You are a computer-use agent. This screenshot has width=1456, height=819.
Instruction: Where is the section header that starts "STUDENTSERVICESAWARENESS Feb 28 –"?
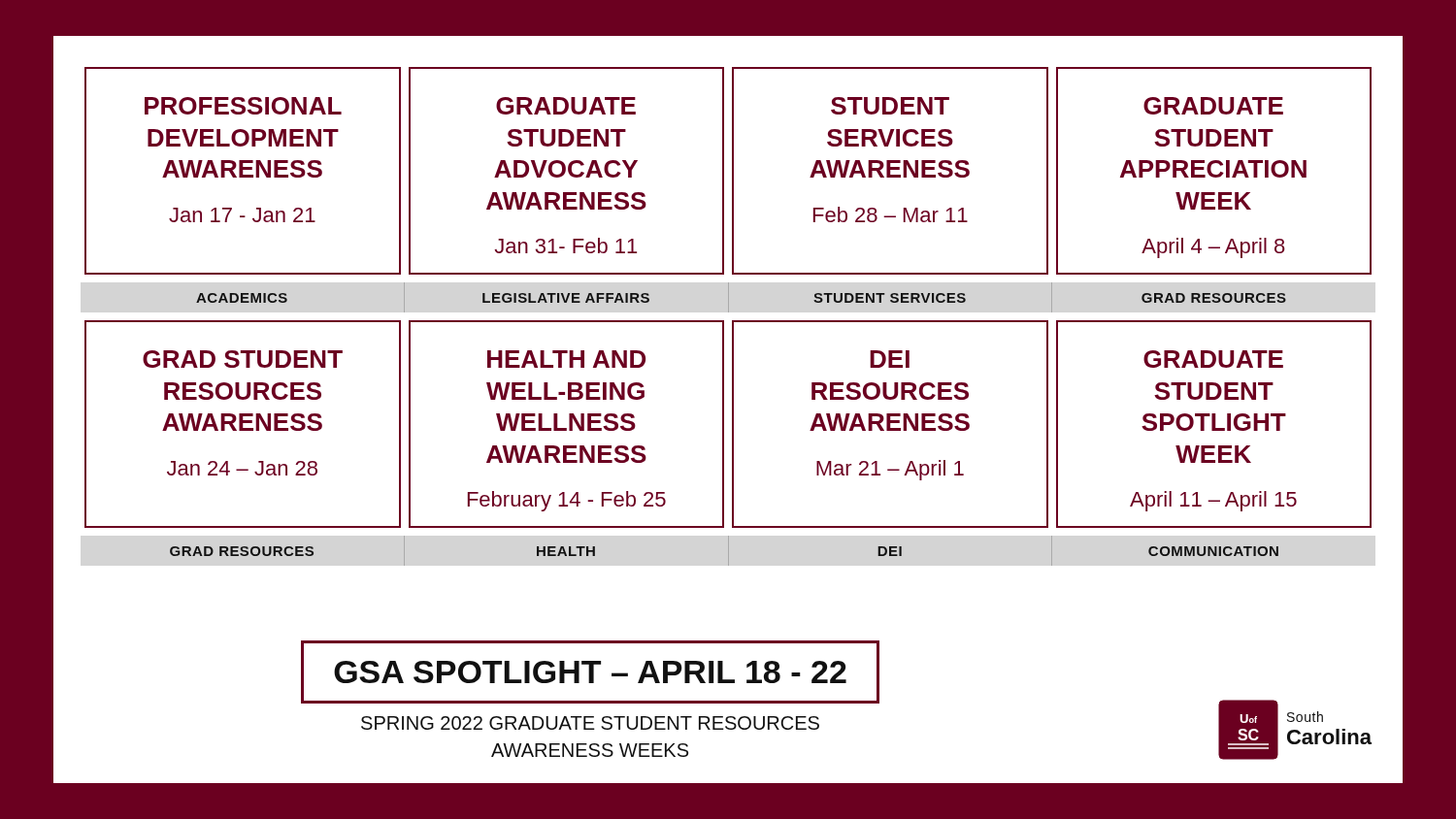point(890,159)
